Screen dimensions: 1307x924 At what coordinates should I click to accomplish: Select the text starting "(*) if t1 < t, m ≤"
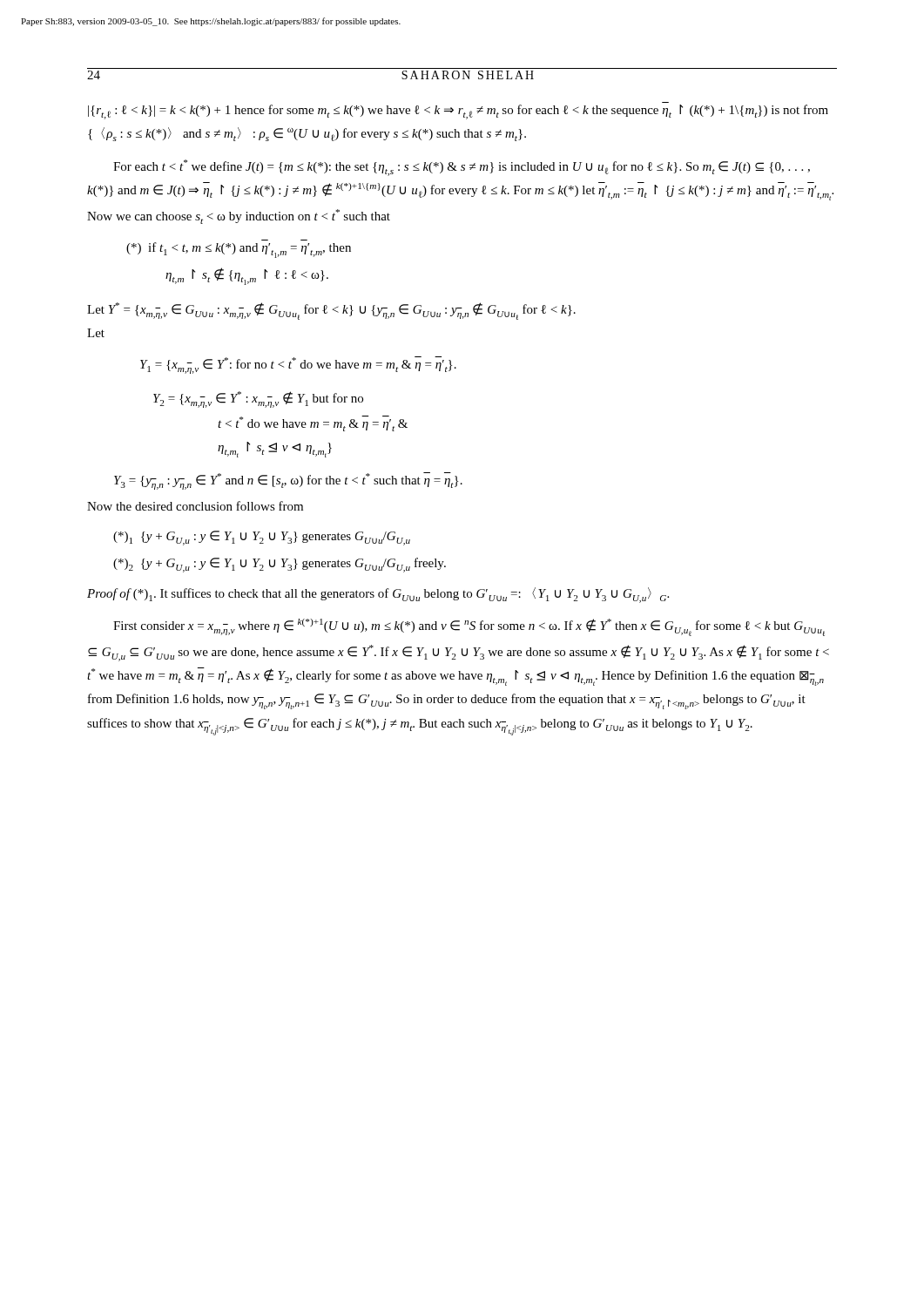pos(239,250)
